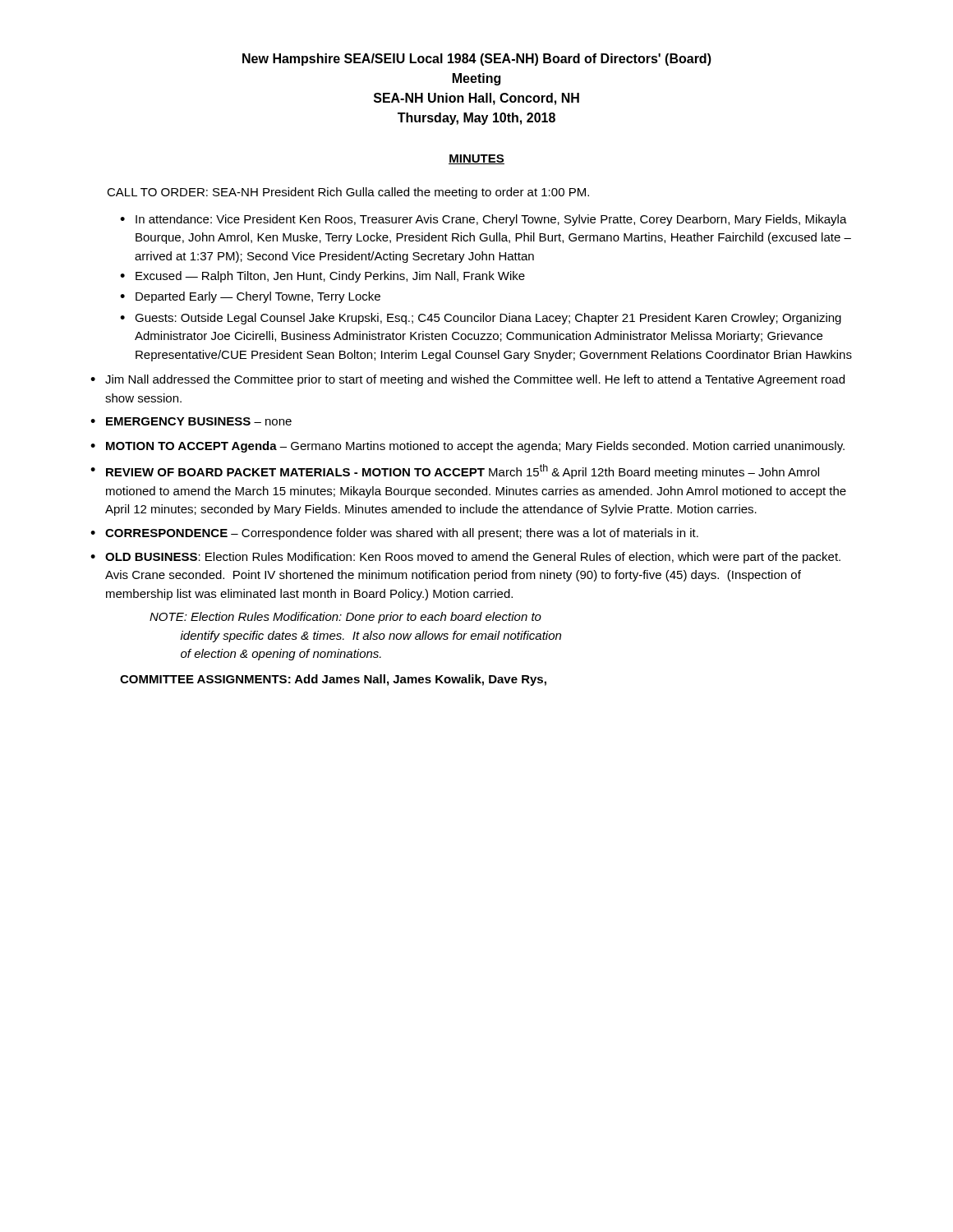The image size is (953, 1232).
Task: Find the block on this page that starts "• REVIEW OF BOARD PACKET MATERIALS -"
Action: [x=476, y=490]
